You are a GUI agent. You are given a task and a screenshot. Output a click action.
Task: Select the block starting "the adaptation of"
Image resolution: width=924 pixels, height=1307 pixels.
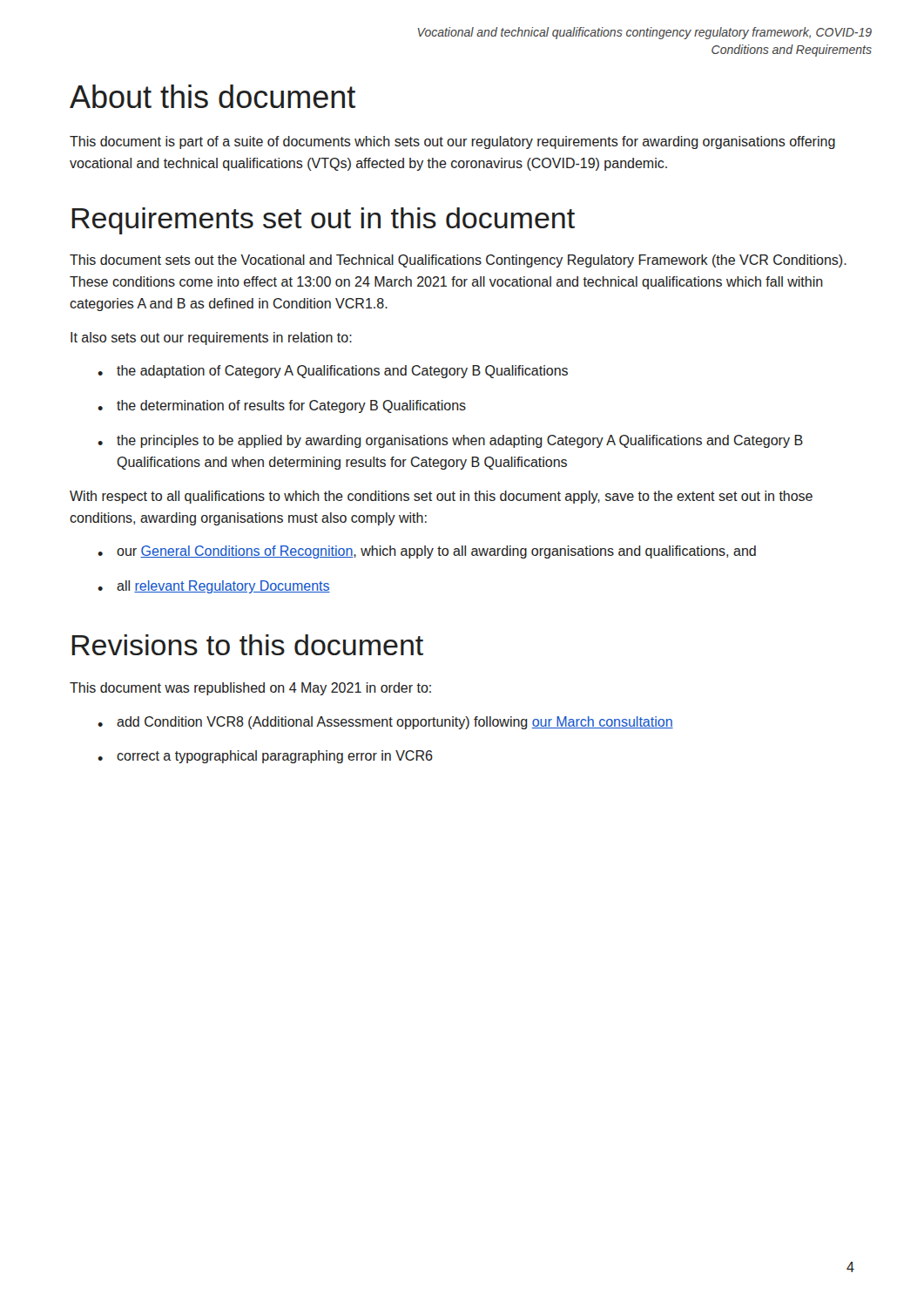(x=333, y=374)
